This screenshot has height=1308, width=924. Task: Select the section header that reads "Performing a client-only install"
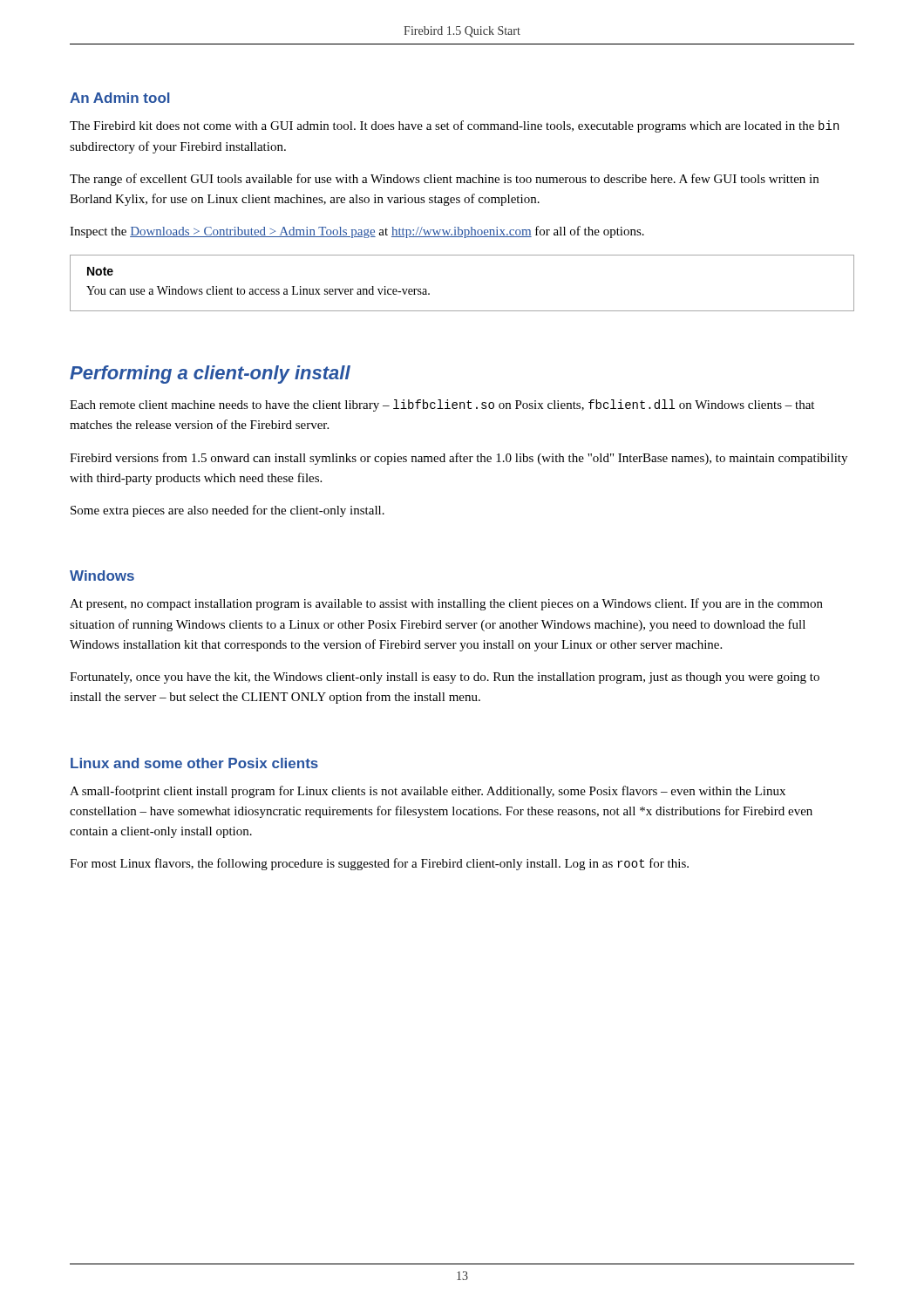click(210, 375)
